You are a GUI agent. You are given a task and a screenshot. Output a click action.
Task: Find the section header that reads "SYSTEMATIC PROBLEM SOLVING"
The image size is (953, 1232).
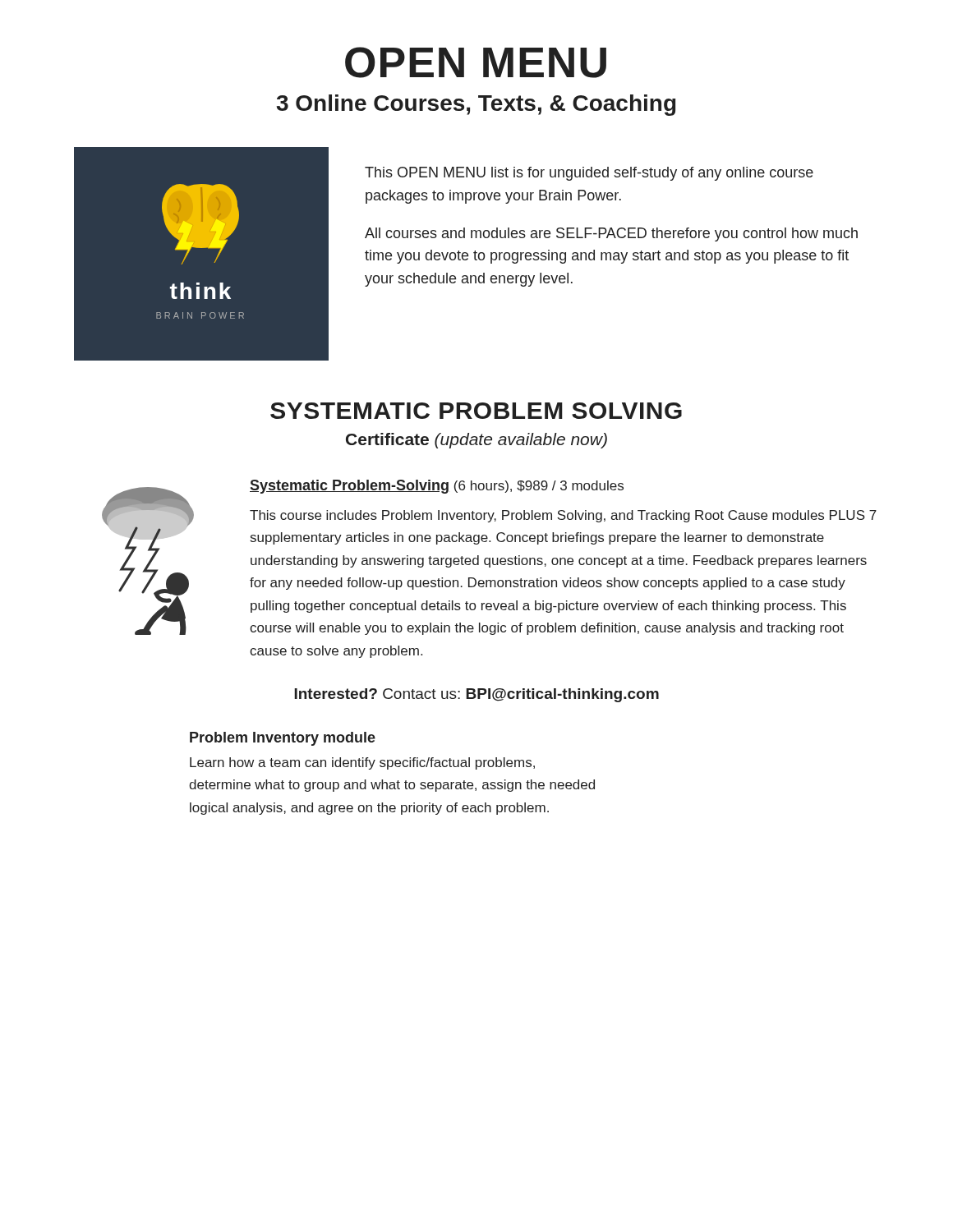(476, 411)
